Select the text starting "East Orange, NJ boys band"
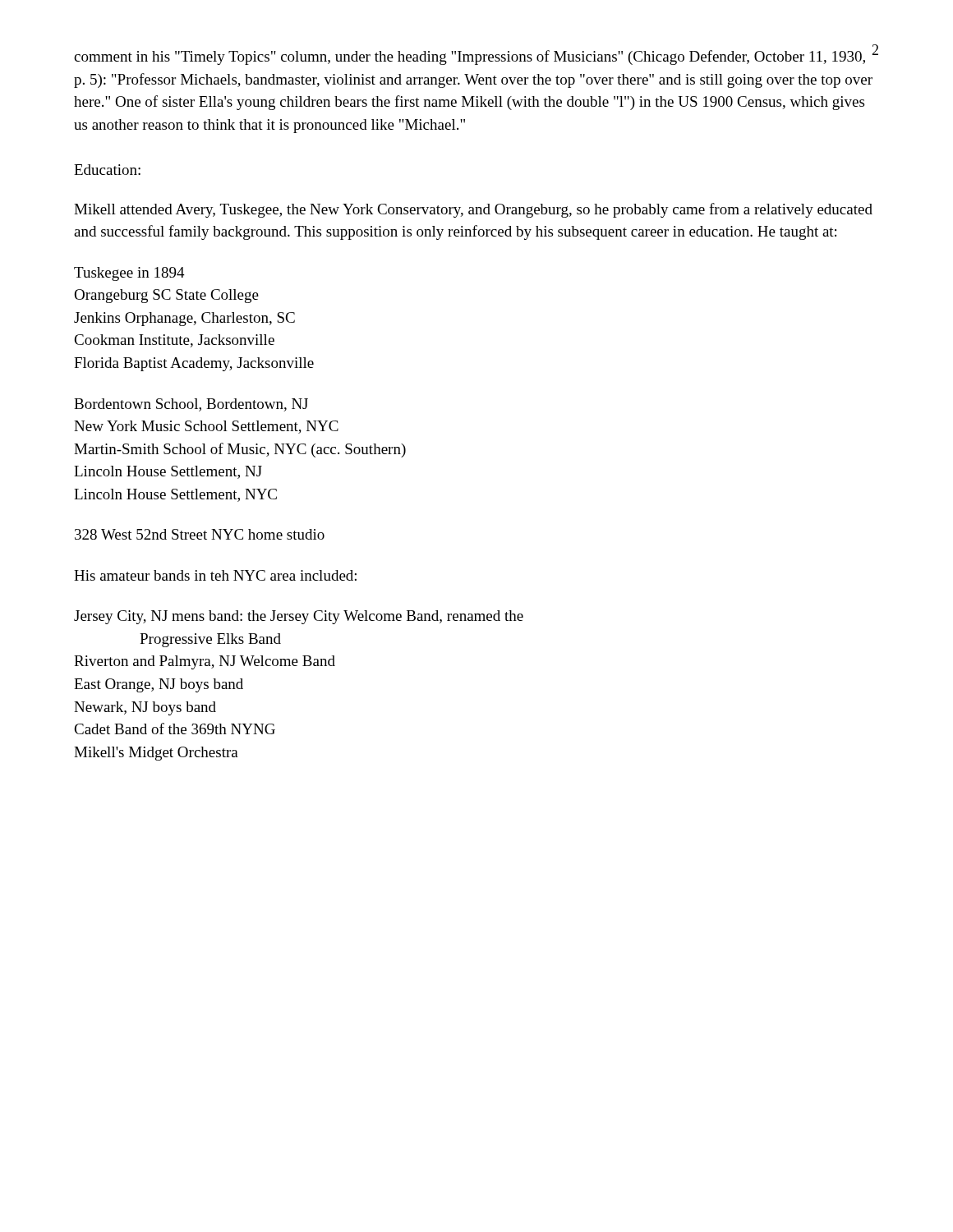 159,684
